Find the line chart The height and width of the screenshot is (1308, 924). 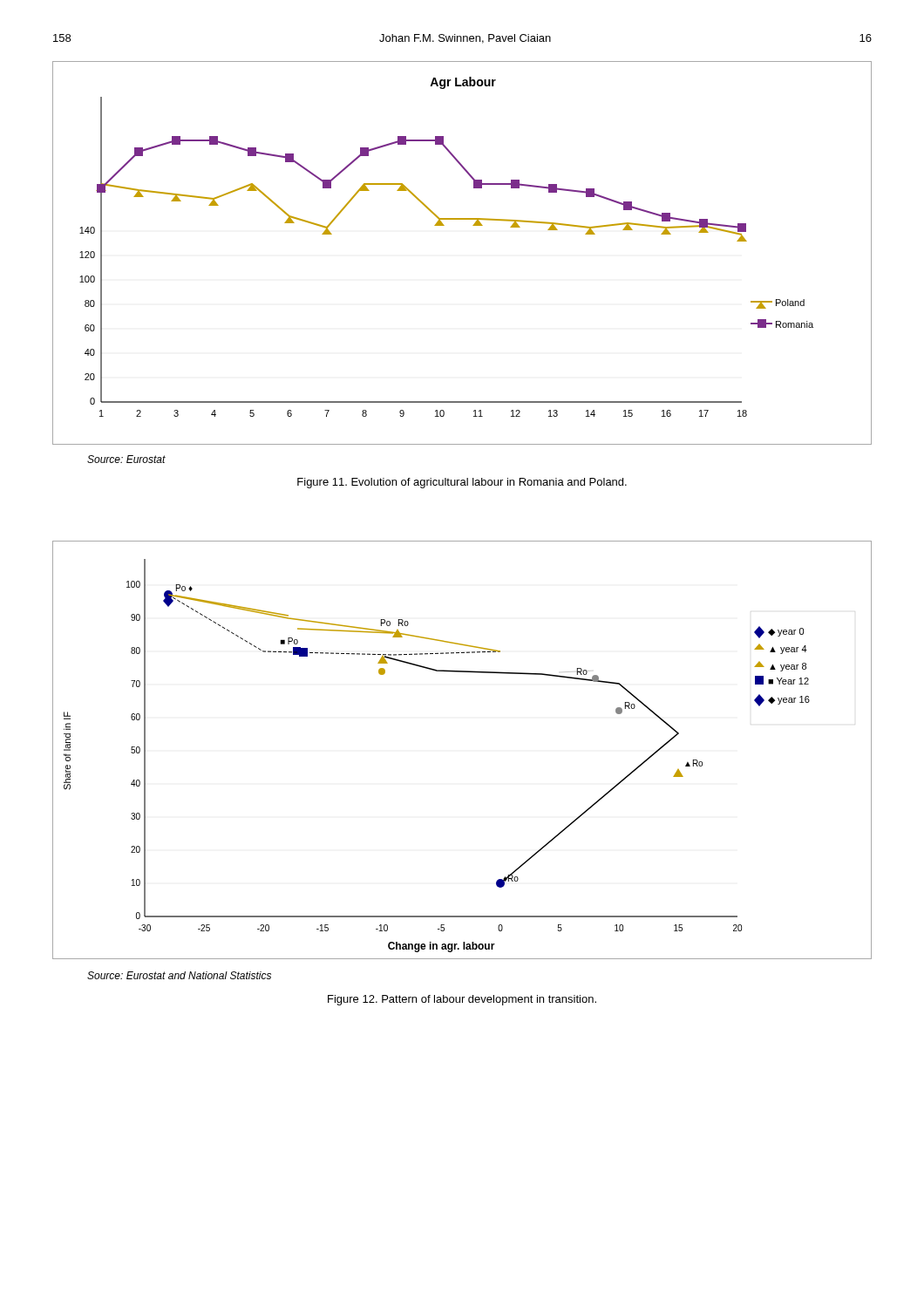tap(462, 253)
